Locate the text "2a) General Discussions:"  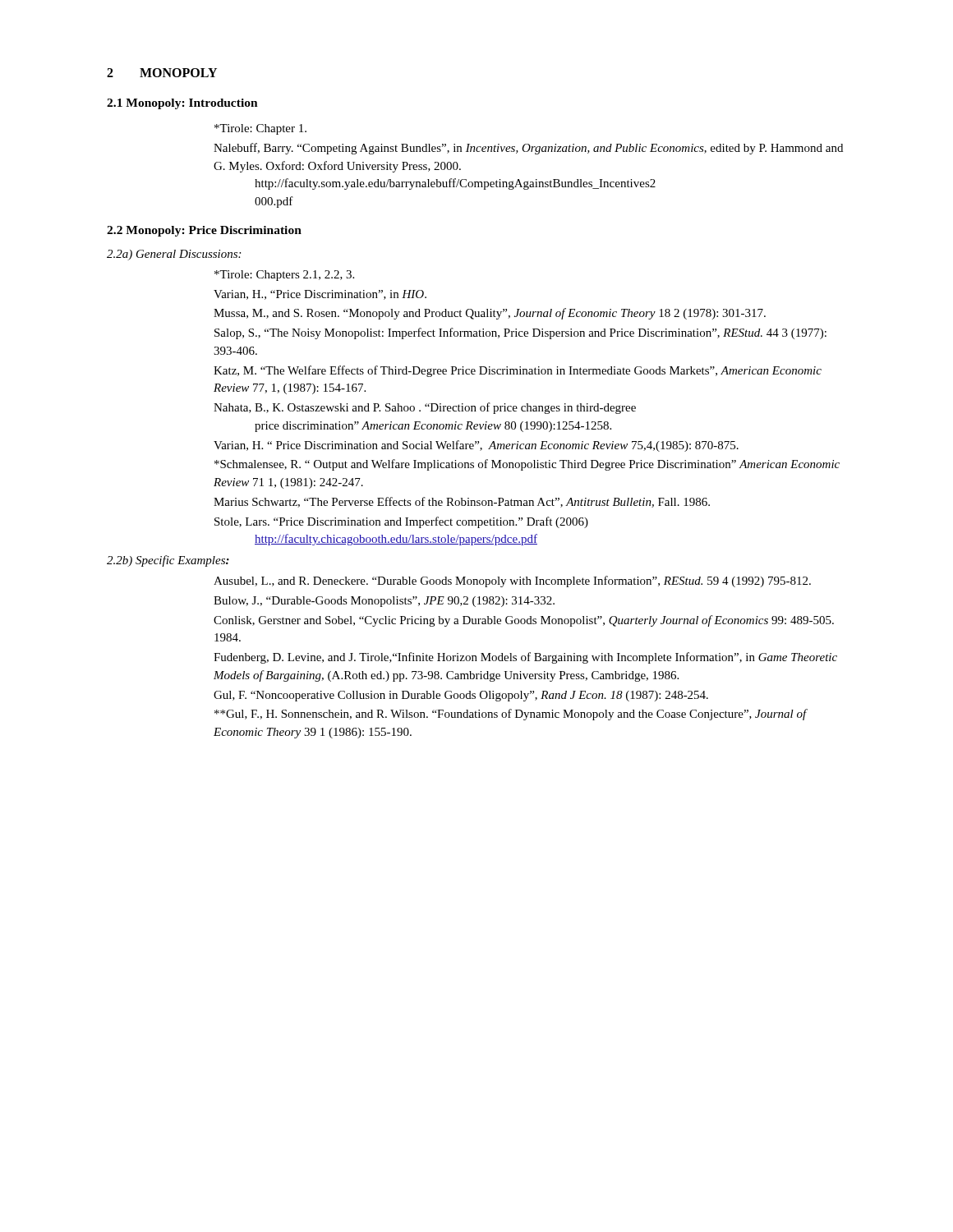pyautogui.click(x=174, y=254)
